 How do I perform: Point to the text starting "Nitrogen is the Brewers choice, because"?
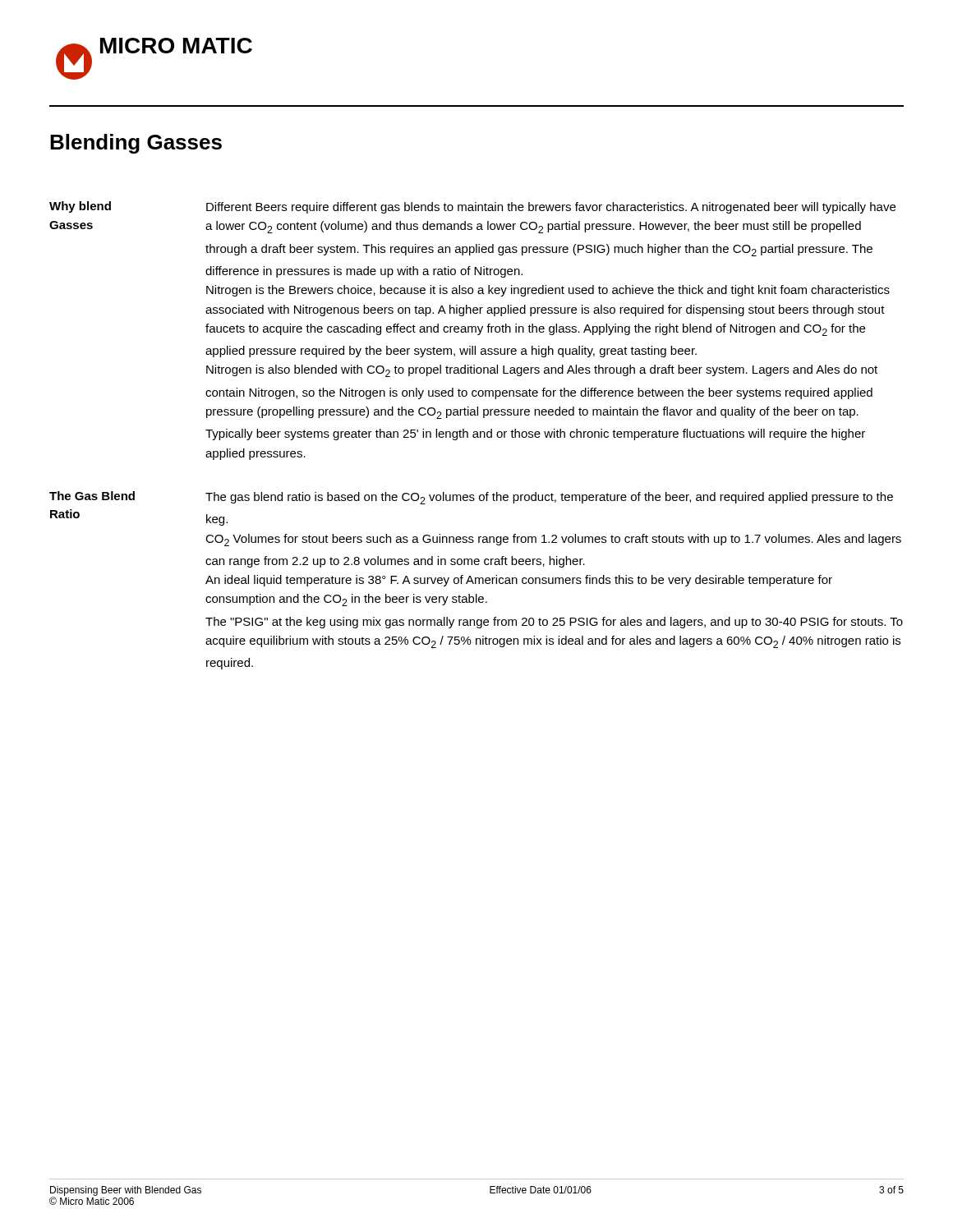tap(555, 320)
